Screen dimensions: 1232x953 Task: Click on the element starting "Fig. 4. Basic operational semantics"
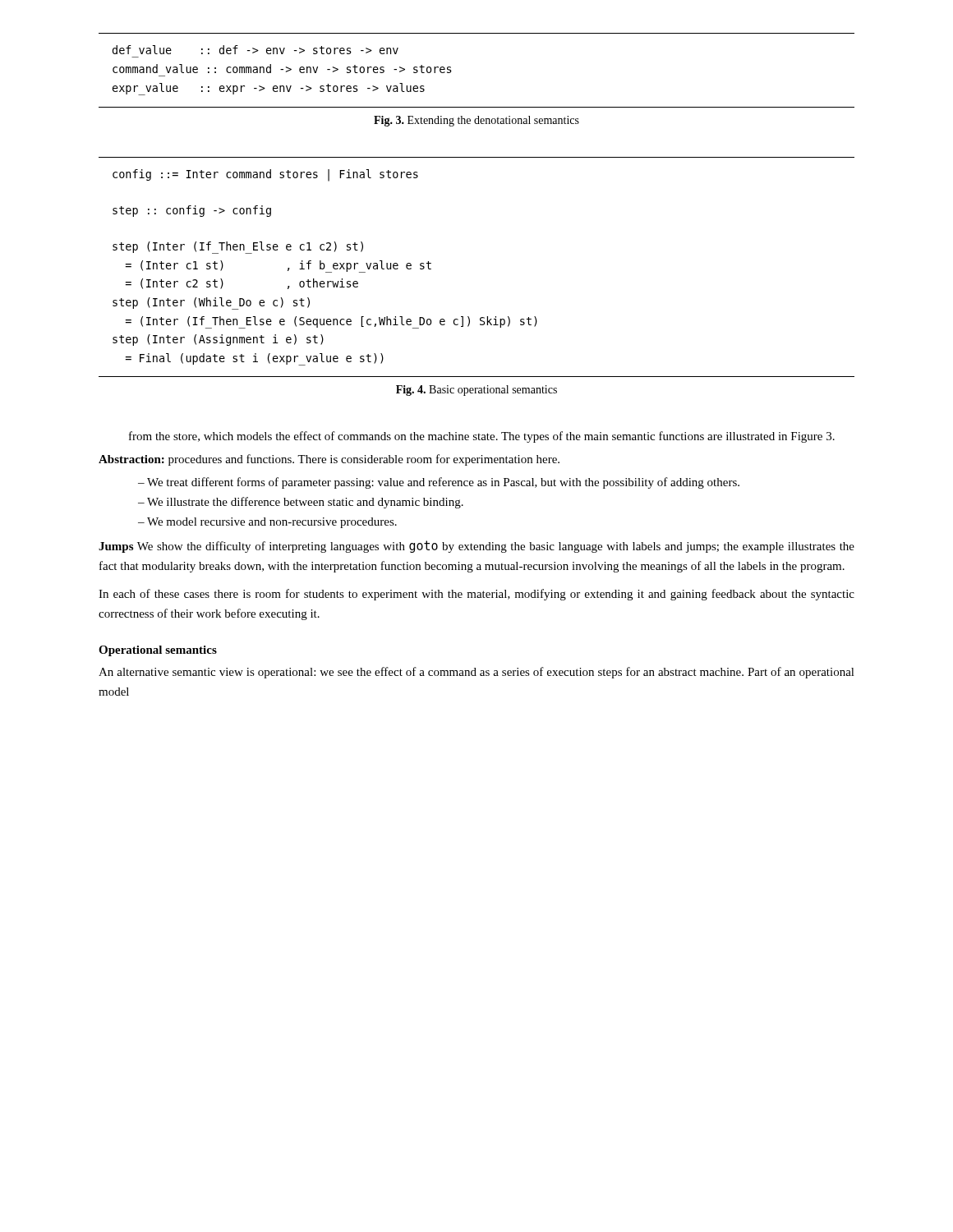[476, 390]
